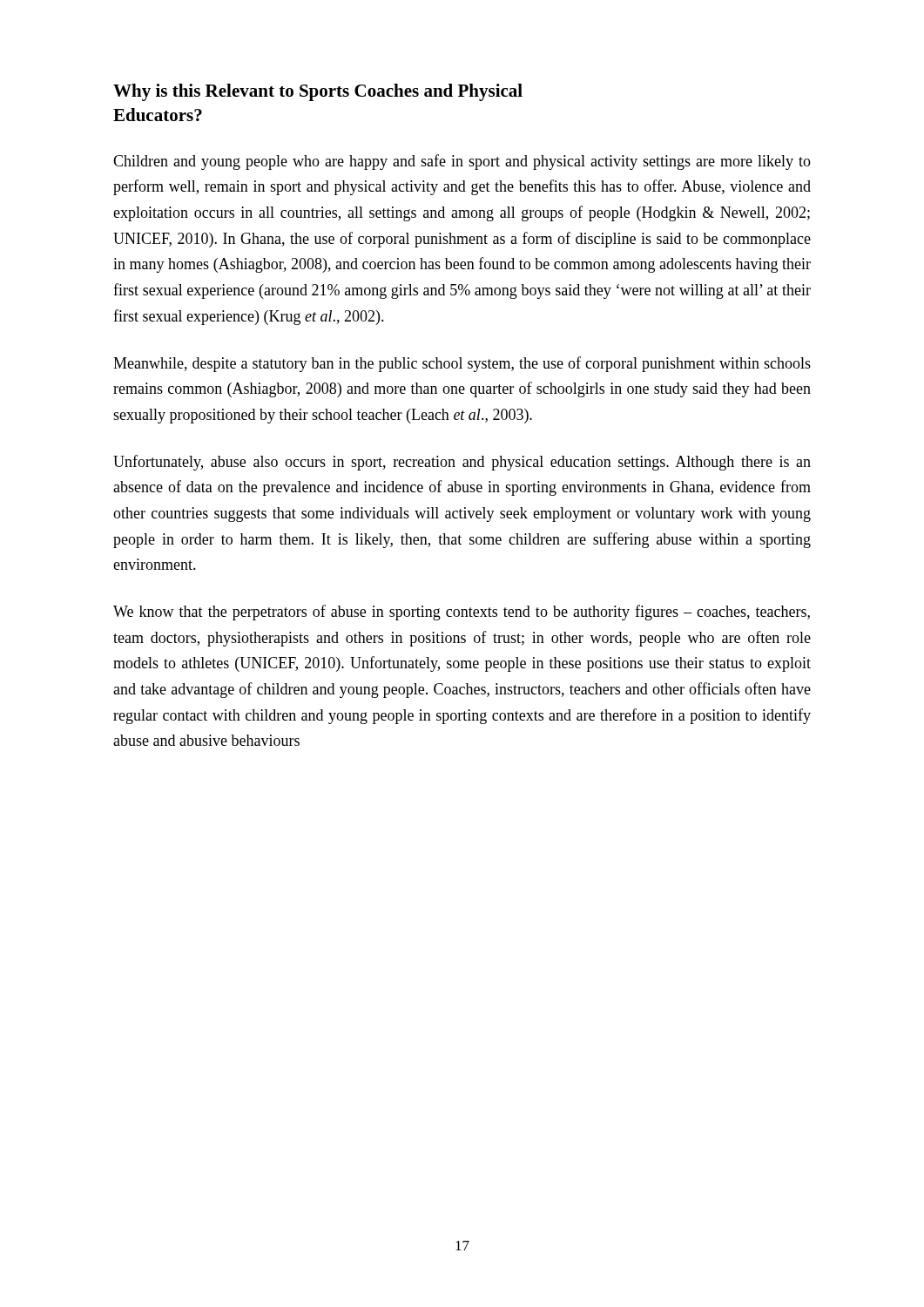The width and height of the screenshot is (924, 1307).
Task: Locate the text block that reads "Children and young people who"
Action: [x=462, y=239]
